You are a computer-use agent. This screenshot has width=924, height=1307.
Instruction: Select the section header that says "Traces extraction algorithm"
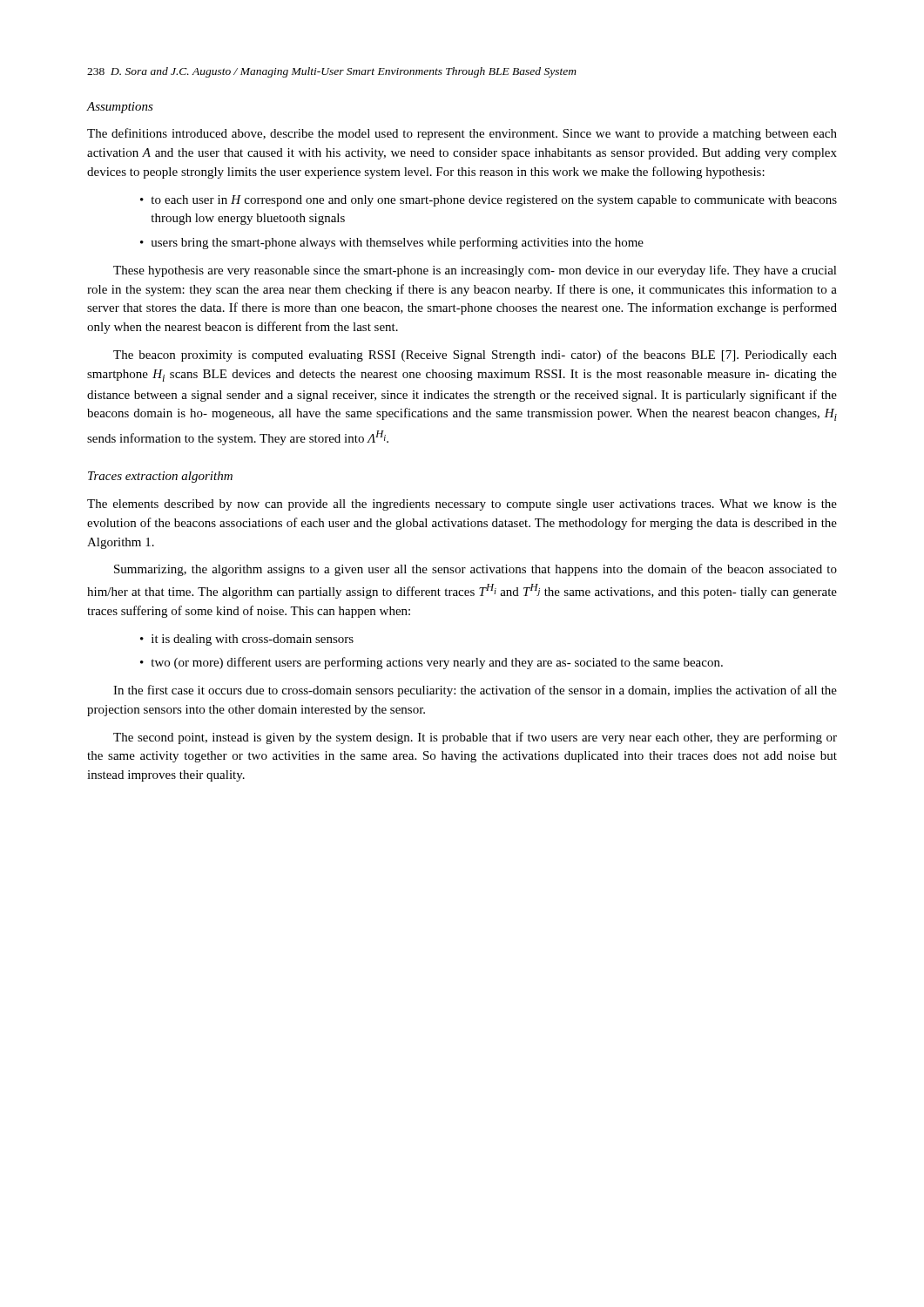pos(160,476)
